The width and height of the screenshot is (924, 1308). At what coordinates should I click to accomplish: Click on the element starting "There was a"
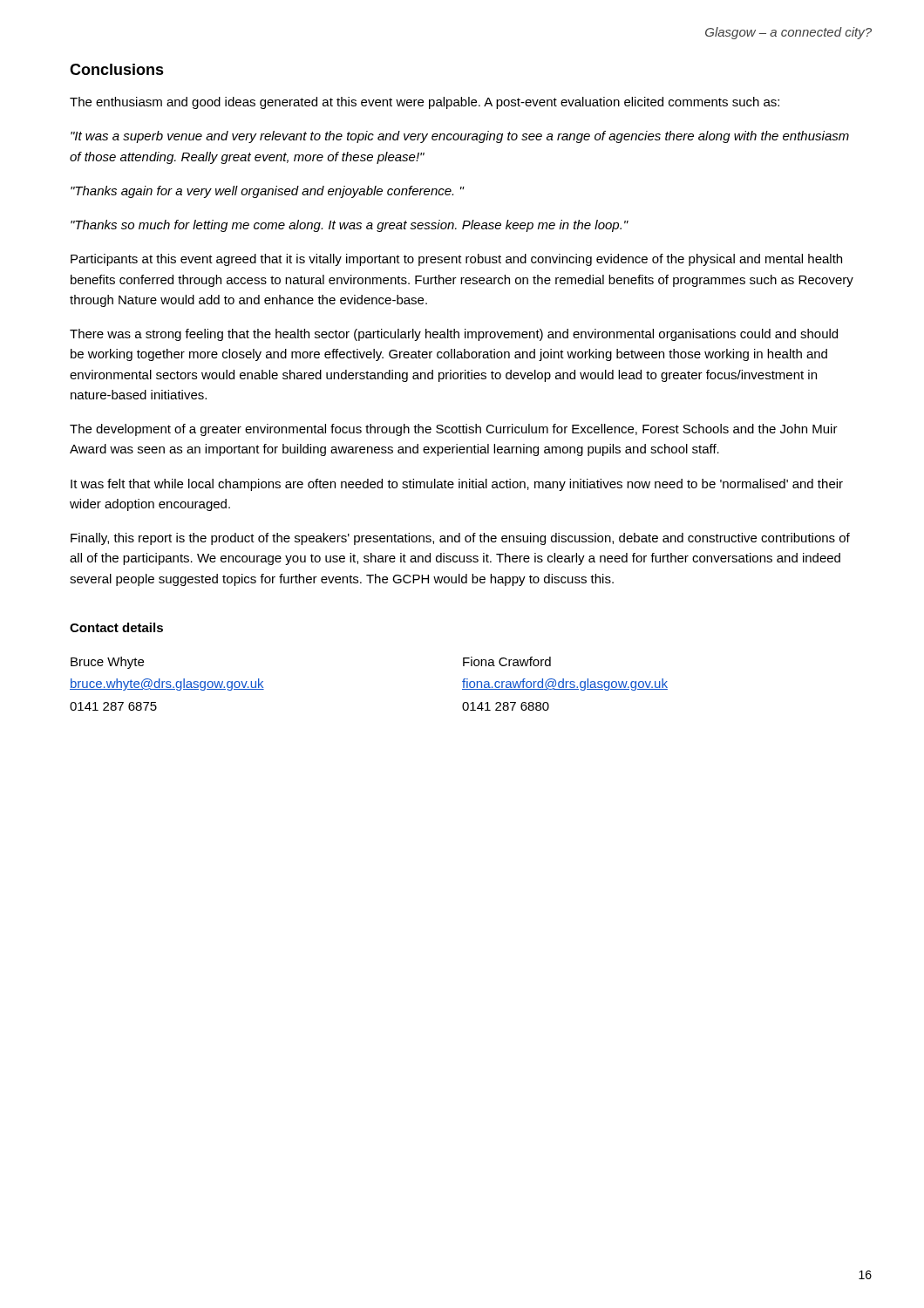(x=454, y=364)
